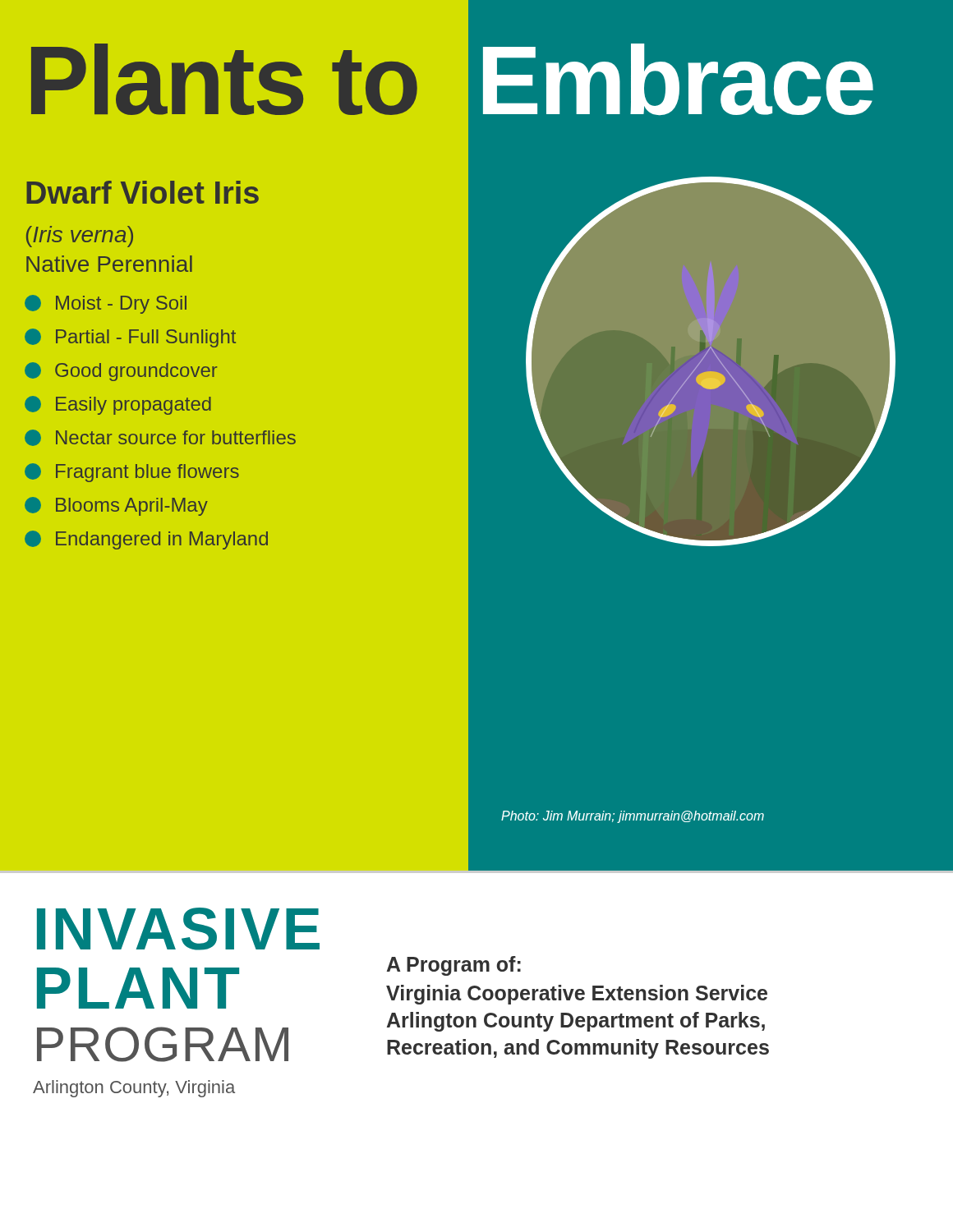953x1232 pixels.
Task: Find the photo
Action: [711, 361]
